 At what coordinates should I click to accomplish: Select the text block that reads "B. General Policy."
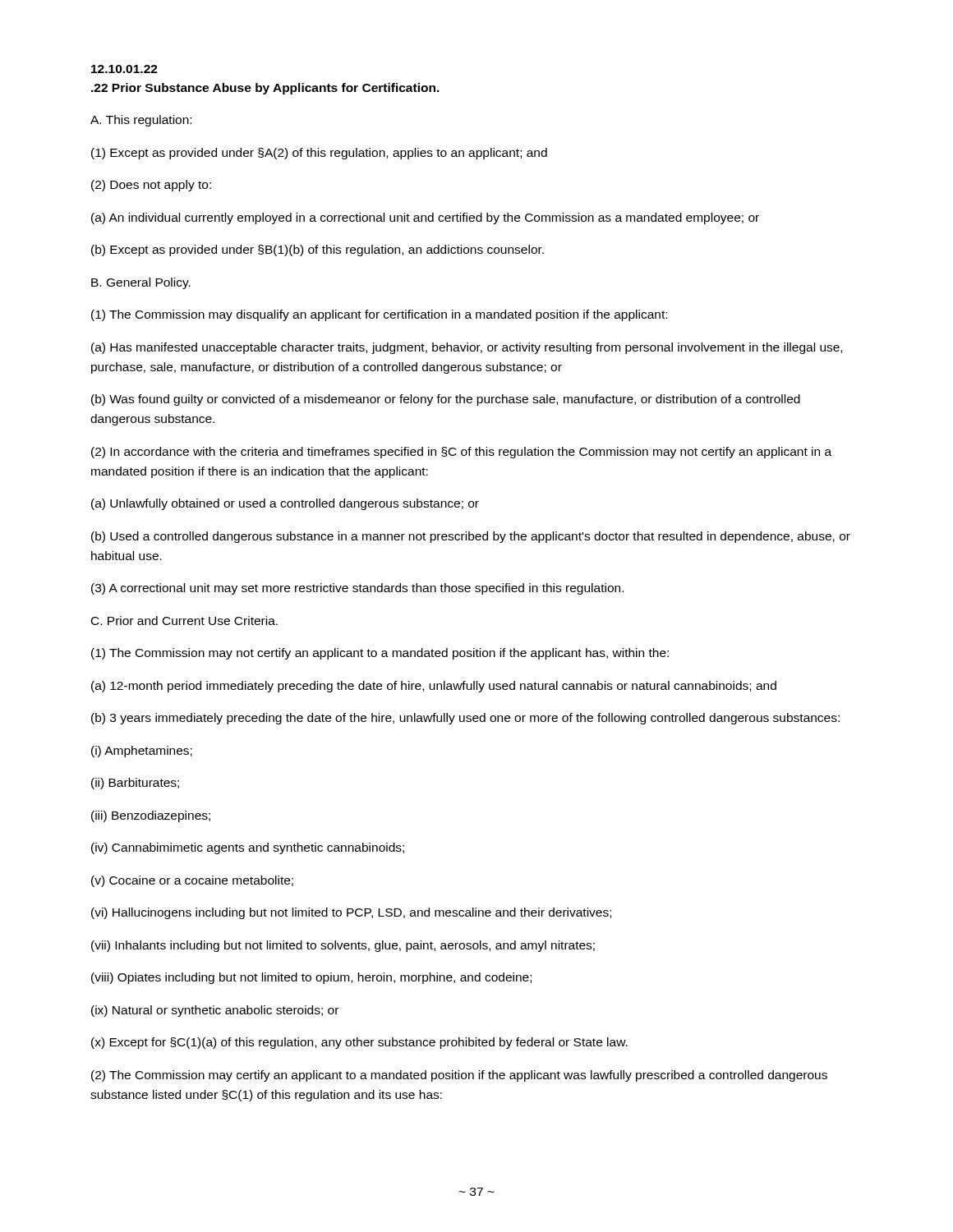[x=141, y=283]
